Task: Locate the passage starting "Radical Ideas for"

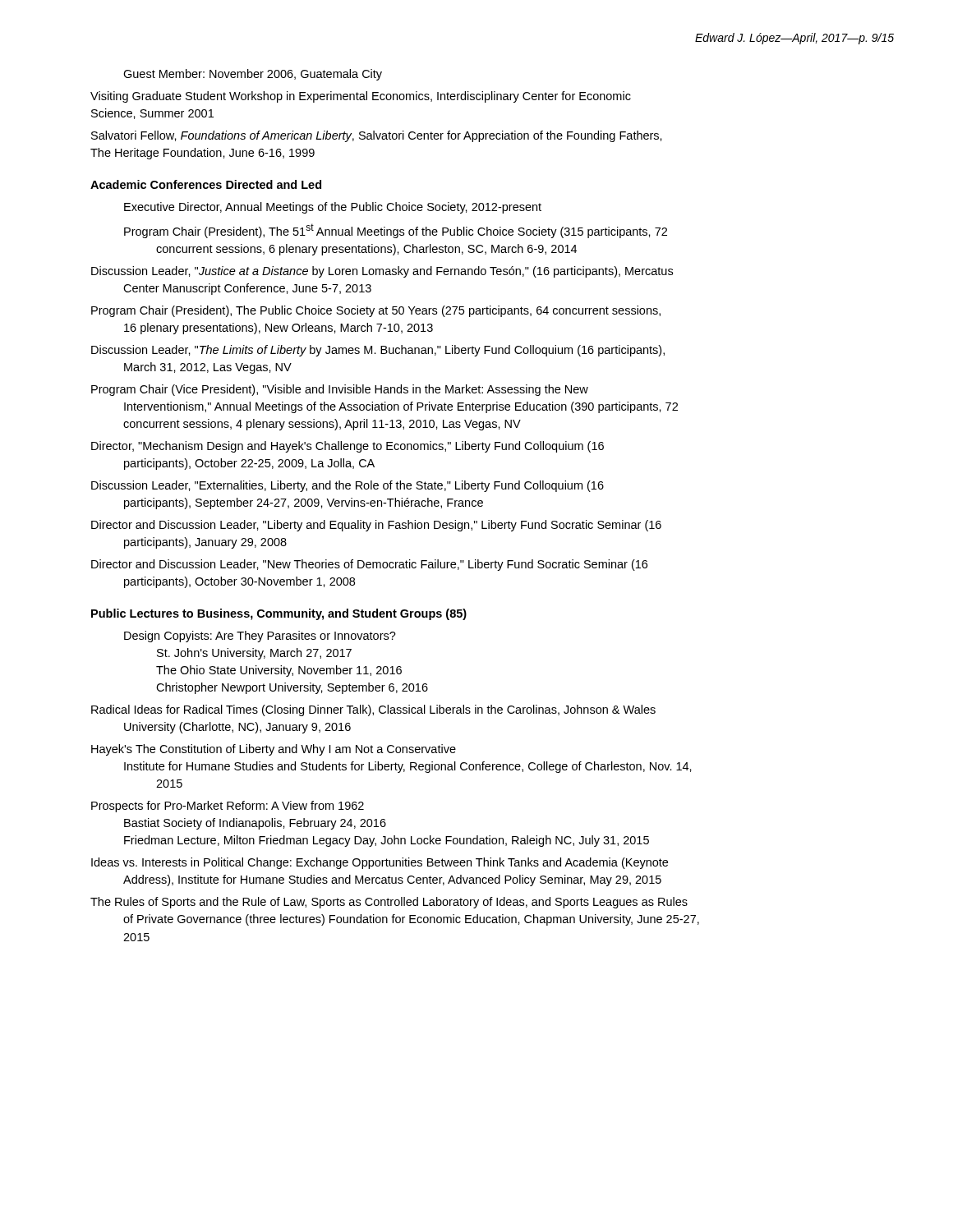Action: [x=489, y=720]
